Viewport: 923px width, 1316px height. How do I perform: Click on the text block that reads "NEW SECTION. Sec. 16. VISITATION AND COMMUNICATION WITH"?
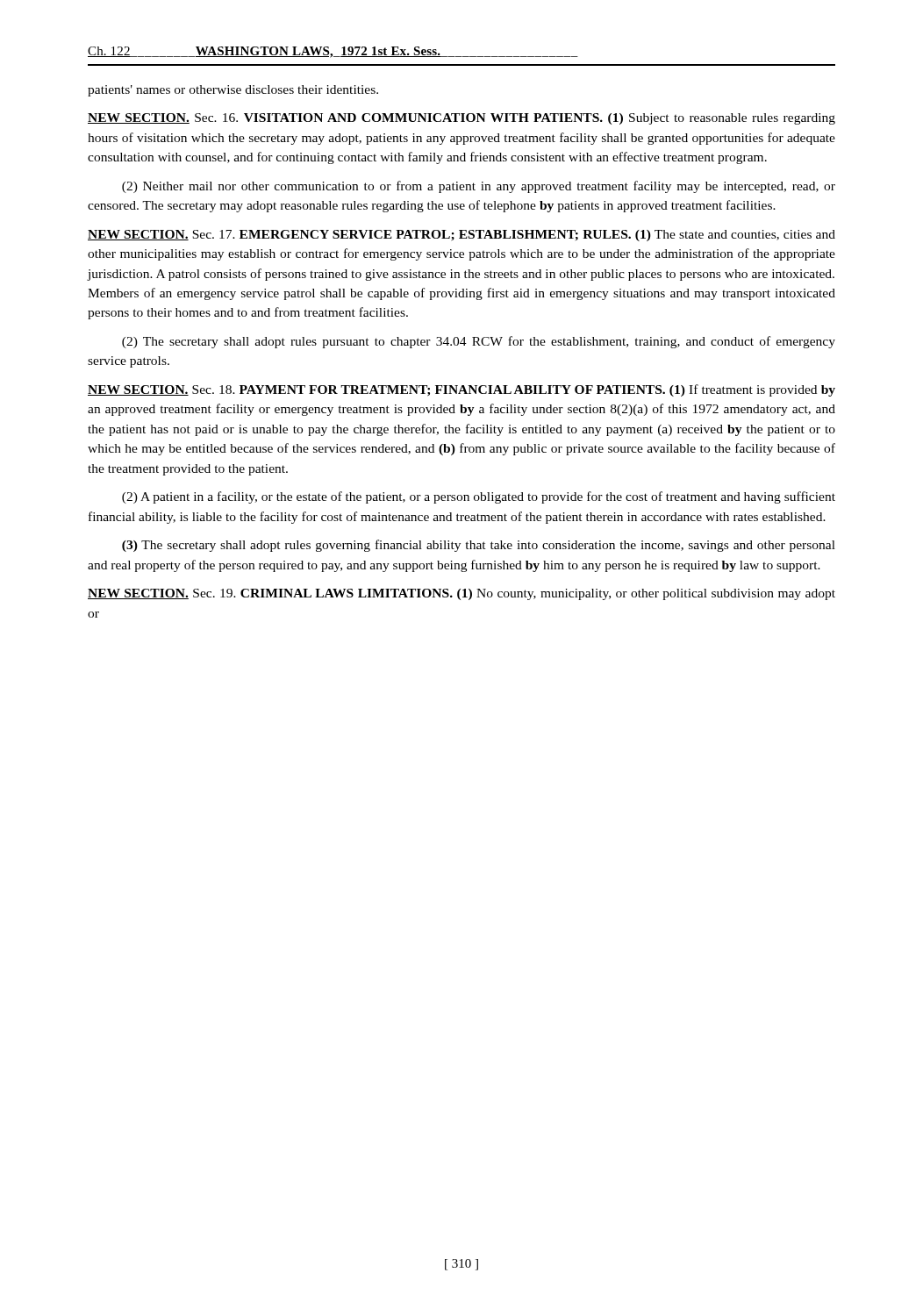(x=462, y=138)
